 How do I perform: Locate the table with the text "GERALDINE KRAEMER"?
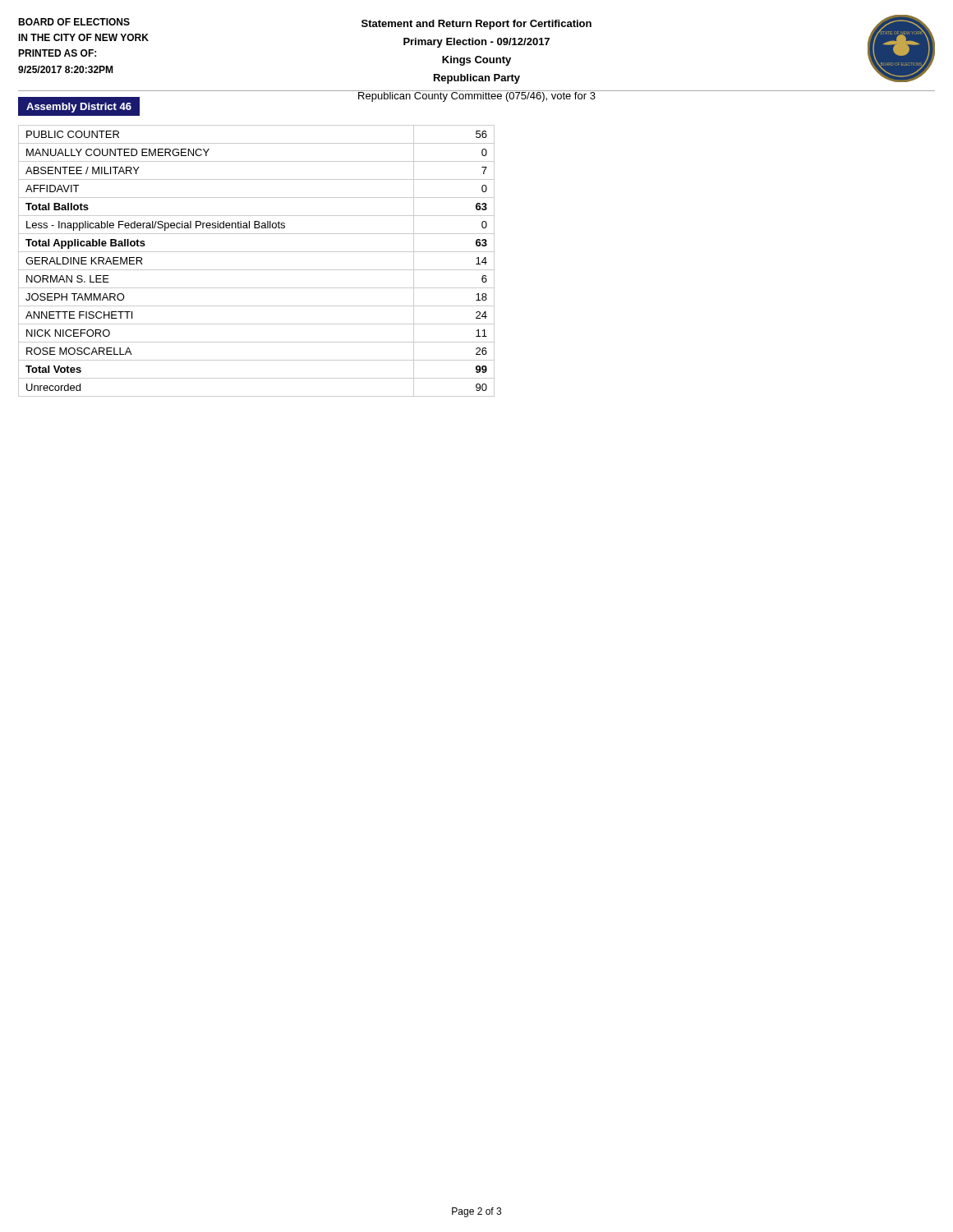click(256, 259)
